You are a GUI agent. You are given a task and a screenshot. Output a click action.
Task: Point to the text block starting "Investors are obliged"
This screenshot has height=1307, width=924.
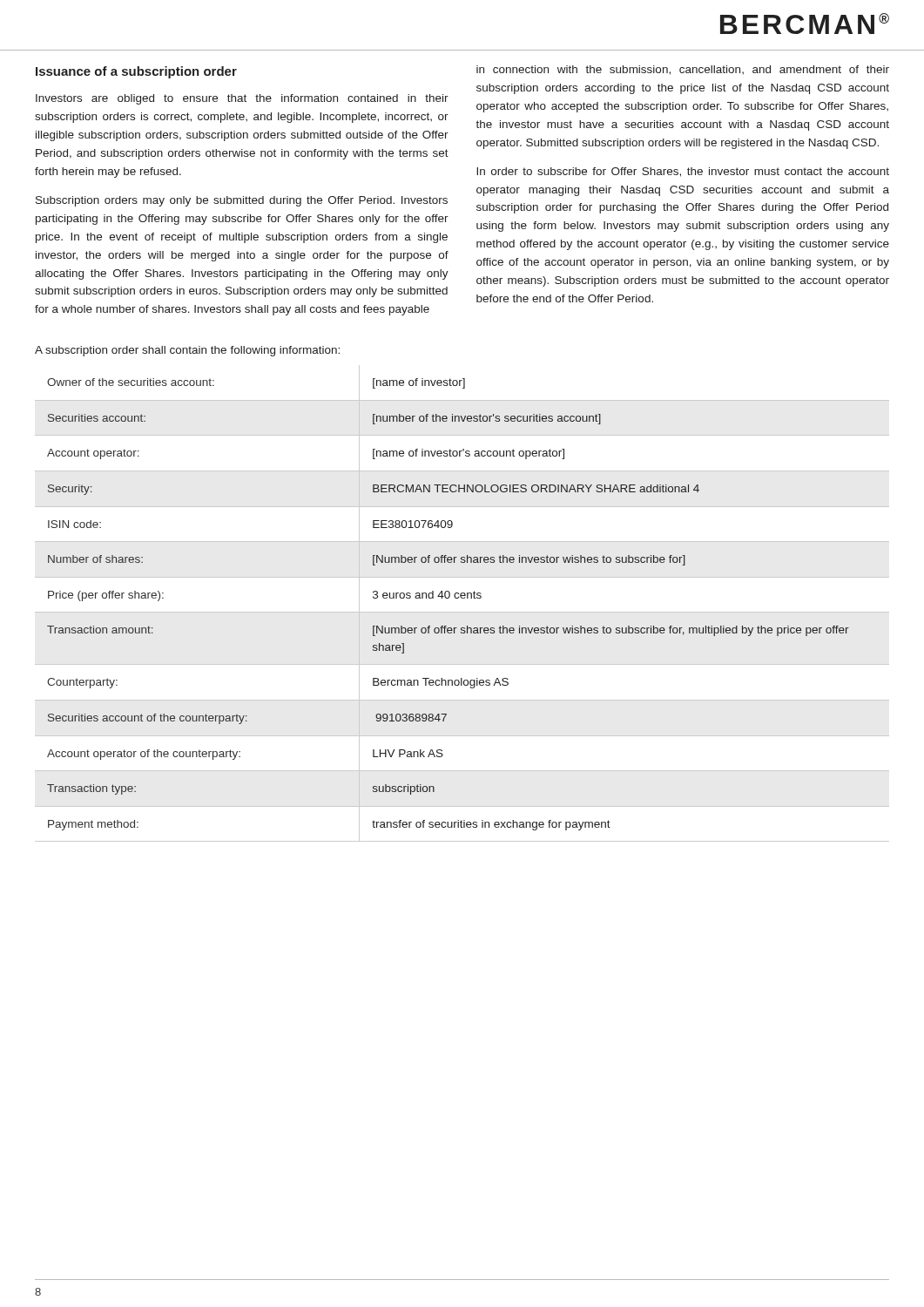tap(241, 205)
